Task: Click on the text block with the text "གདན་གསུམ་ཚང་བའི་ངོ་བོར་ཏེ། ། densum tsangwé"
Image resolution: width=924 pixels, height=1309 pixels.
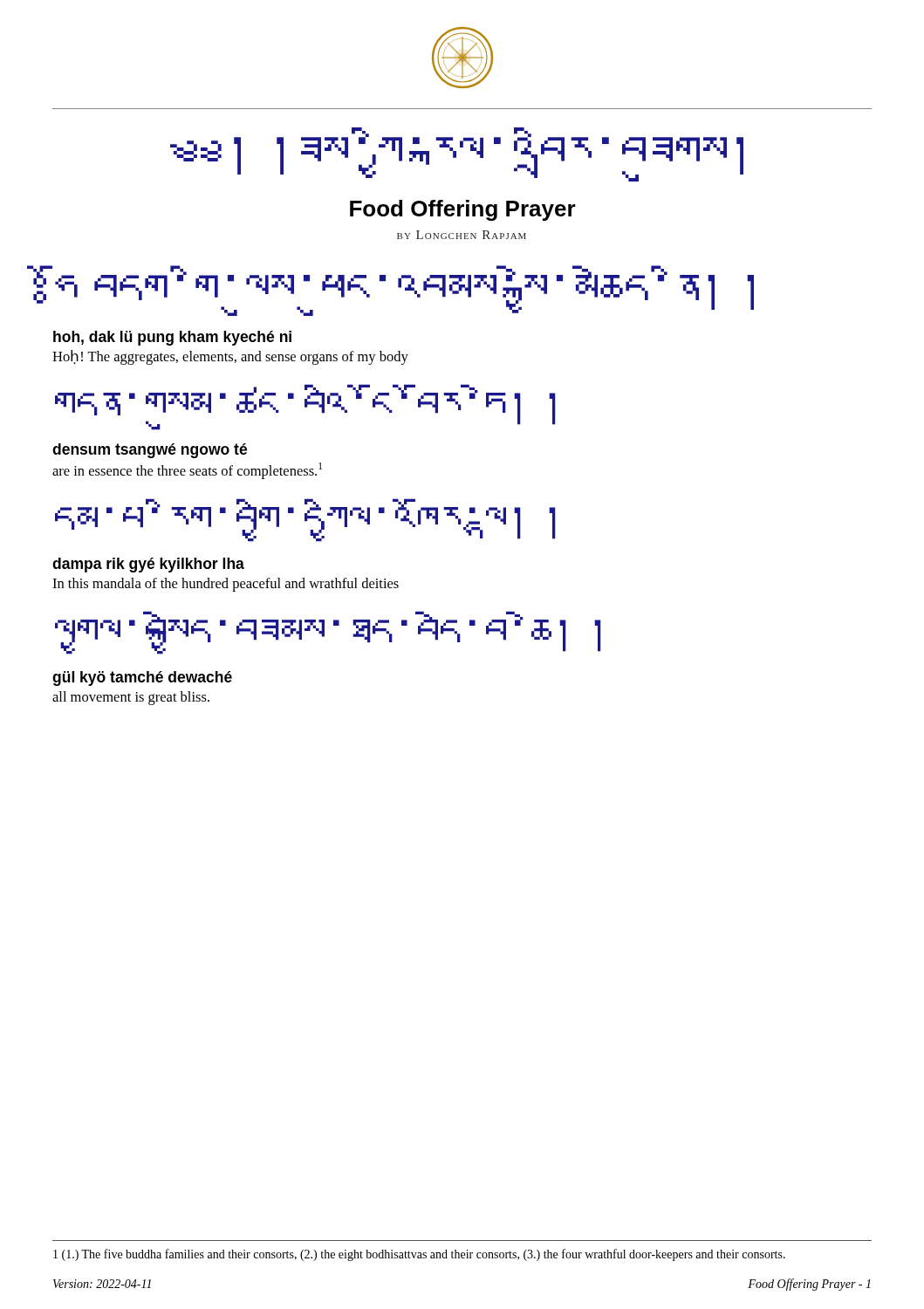Action: [x=305, y=407]
